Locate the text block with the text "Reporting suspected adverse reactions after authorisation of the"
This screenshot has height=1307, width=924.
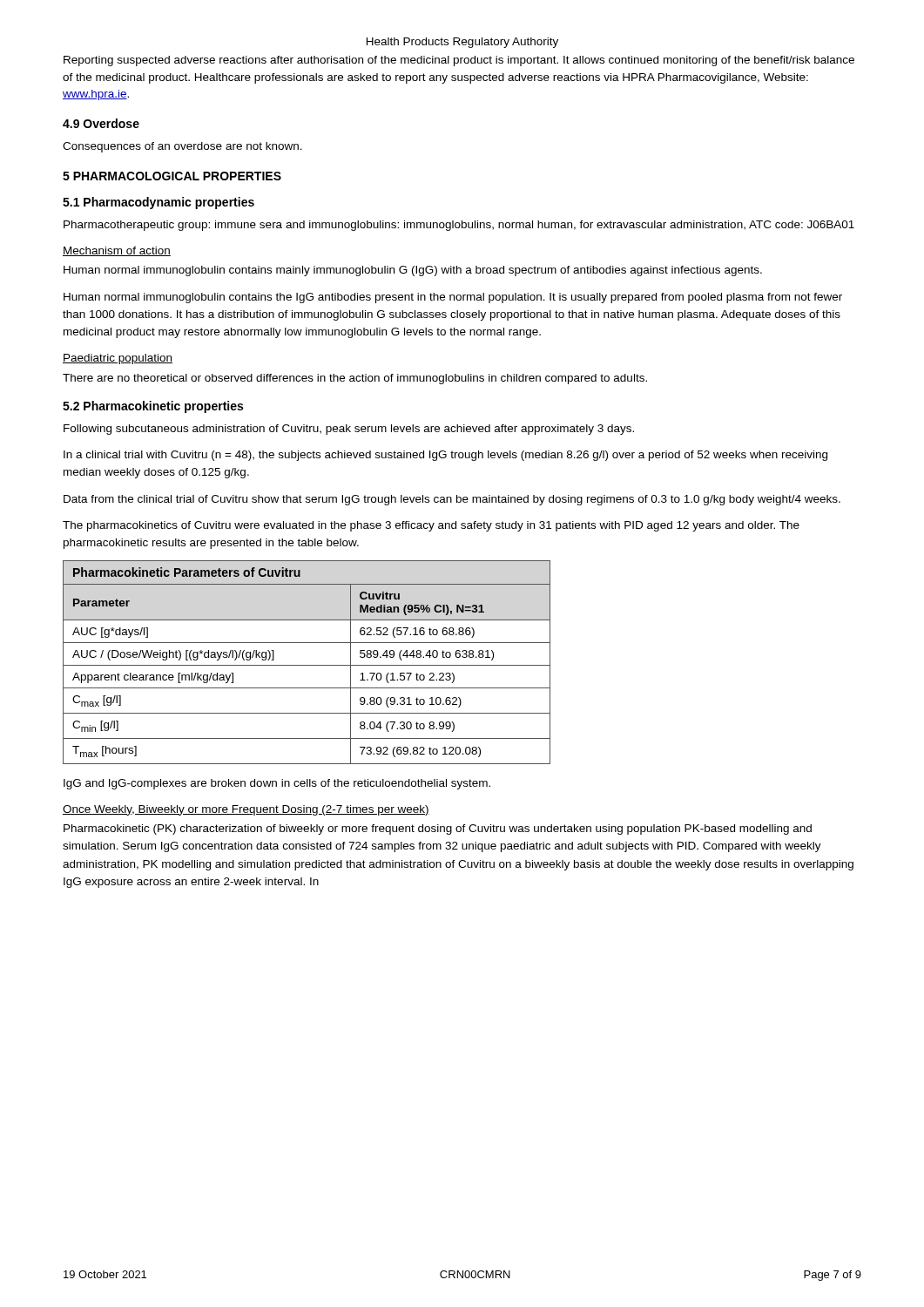459,77
